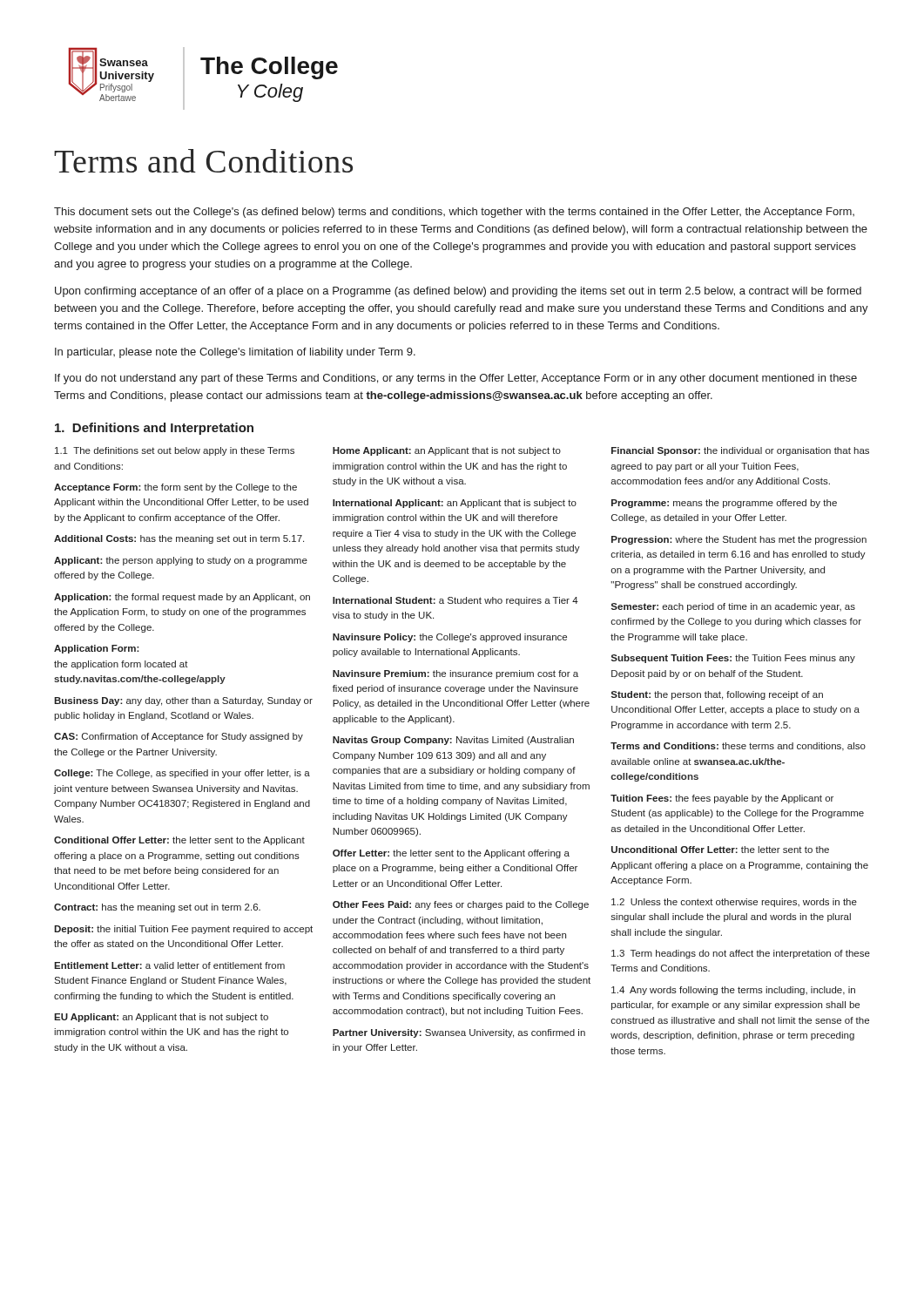924x1307 pixels.
Task: Navigate to the text starting "EU Applicant: an Applicant that is"
Action: tap(171, 1032)
